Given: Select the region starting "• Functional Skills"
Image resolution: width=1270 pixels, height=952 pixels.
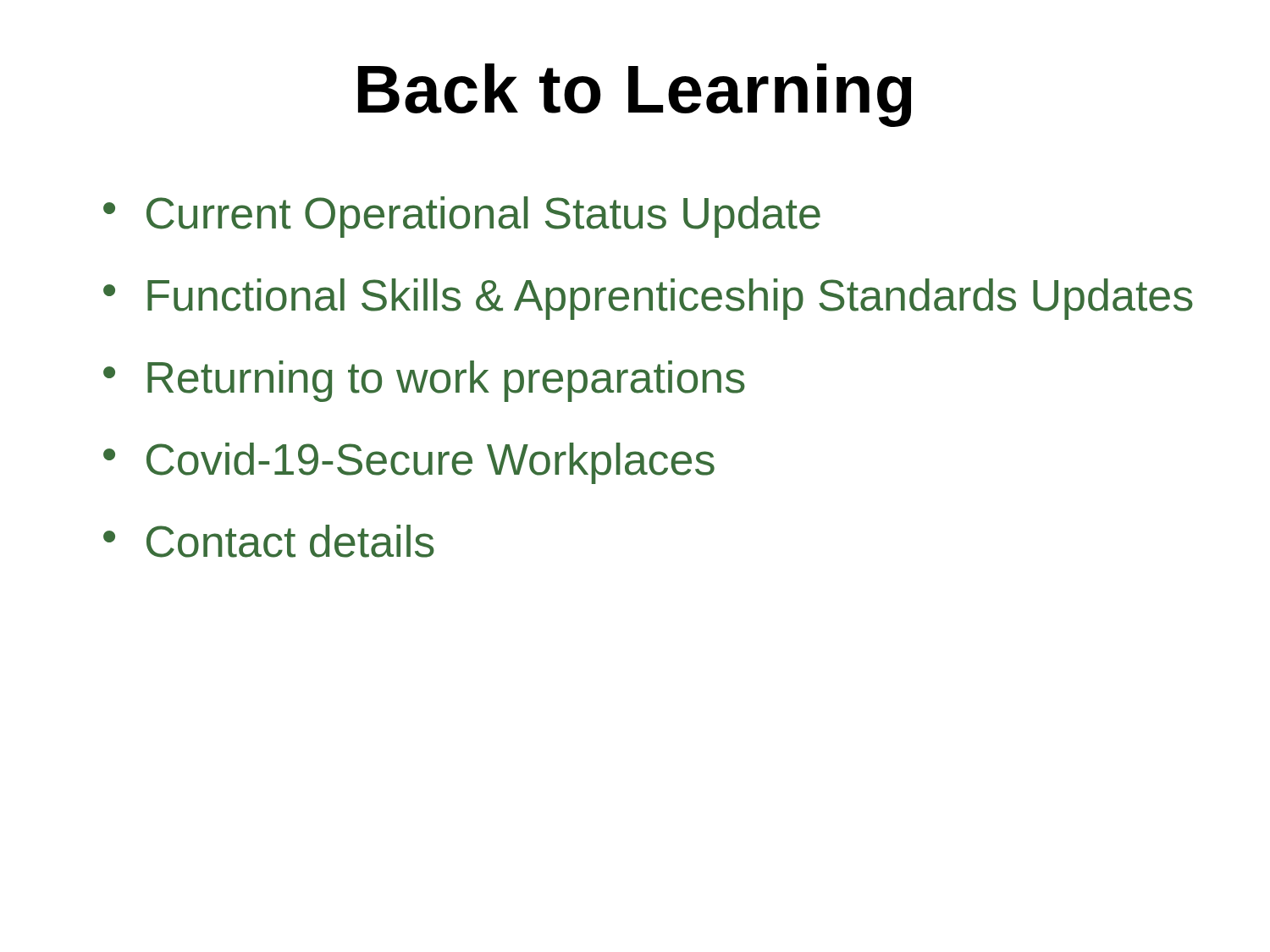Looking at the screenshot, I should tap(648, 296).
